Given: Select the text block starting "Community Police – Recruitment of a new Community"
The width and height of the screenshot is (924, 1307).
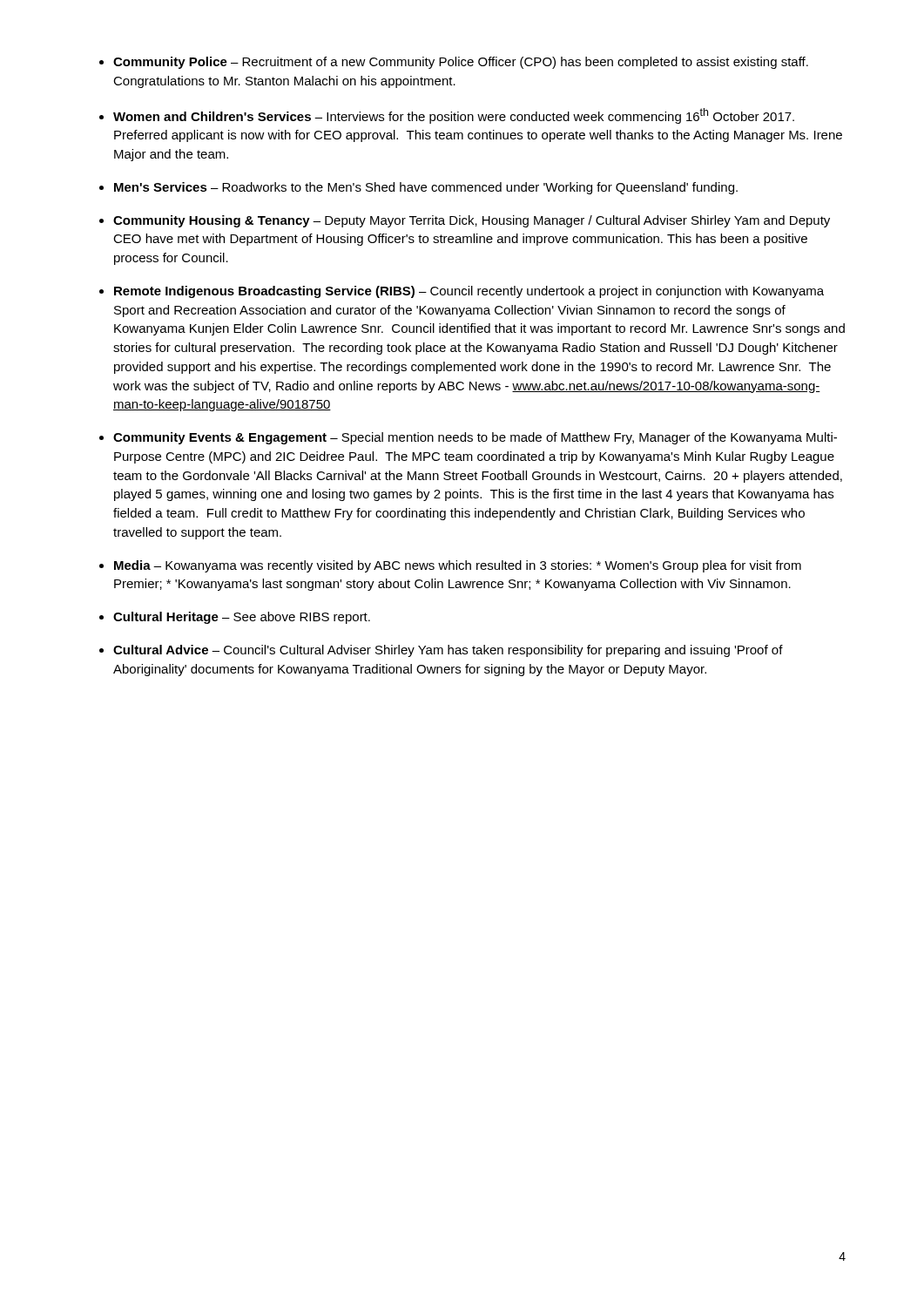Looking at the screenshot, I should tap(463, 71).
